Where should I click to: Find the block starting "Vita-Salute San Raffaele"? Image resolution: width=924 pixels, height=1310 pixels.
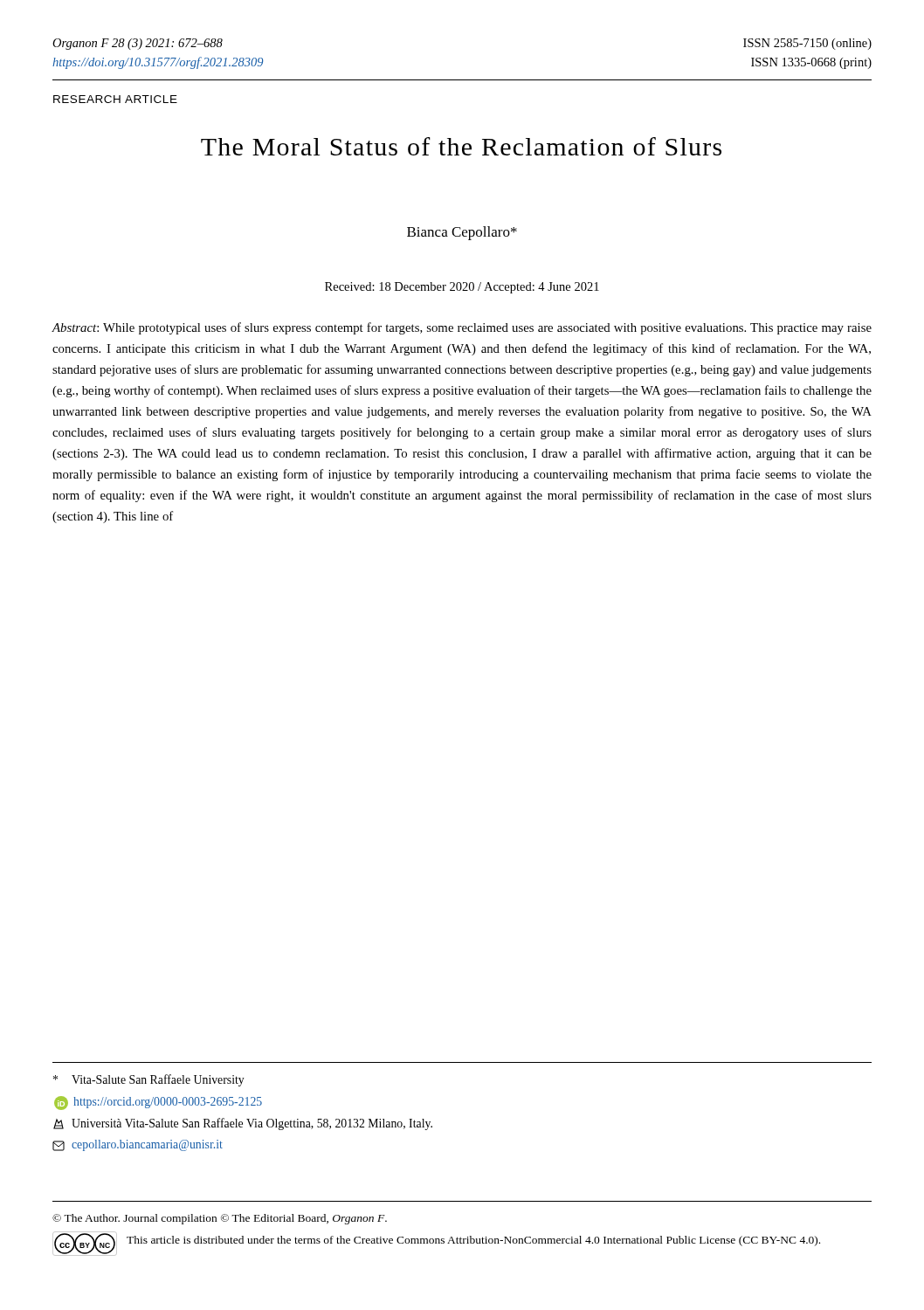[x=149, y=1080]
